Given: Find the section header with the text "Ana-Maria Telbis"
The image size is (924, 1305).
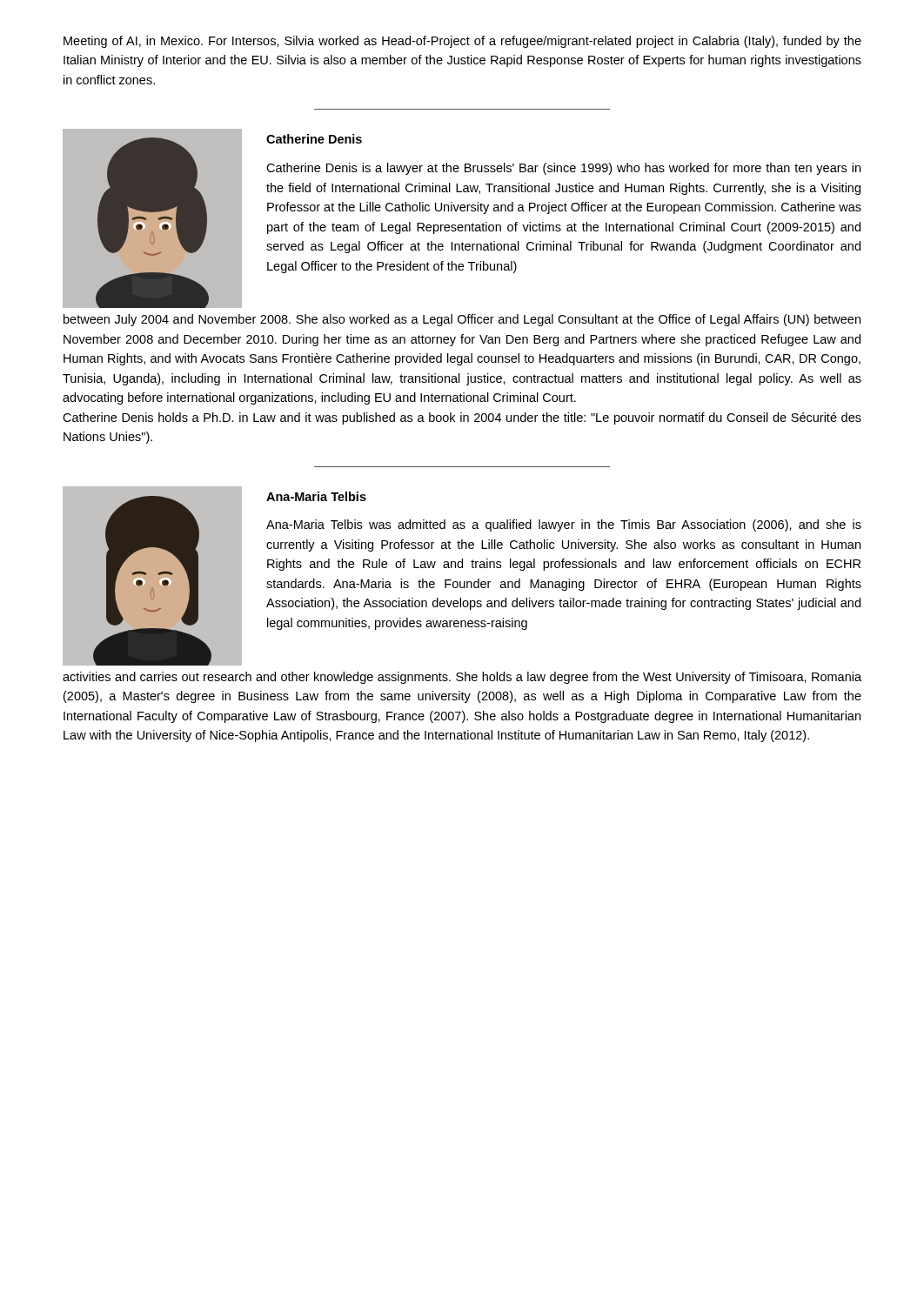Looking at the screenshot, I should pyautogui.click(x=316, y=496).
